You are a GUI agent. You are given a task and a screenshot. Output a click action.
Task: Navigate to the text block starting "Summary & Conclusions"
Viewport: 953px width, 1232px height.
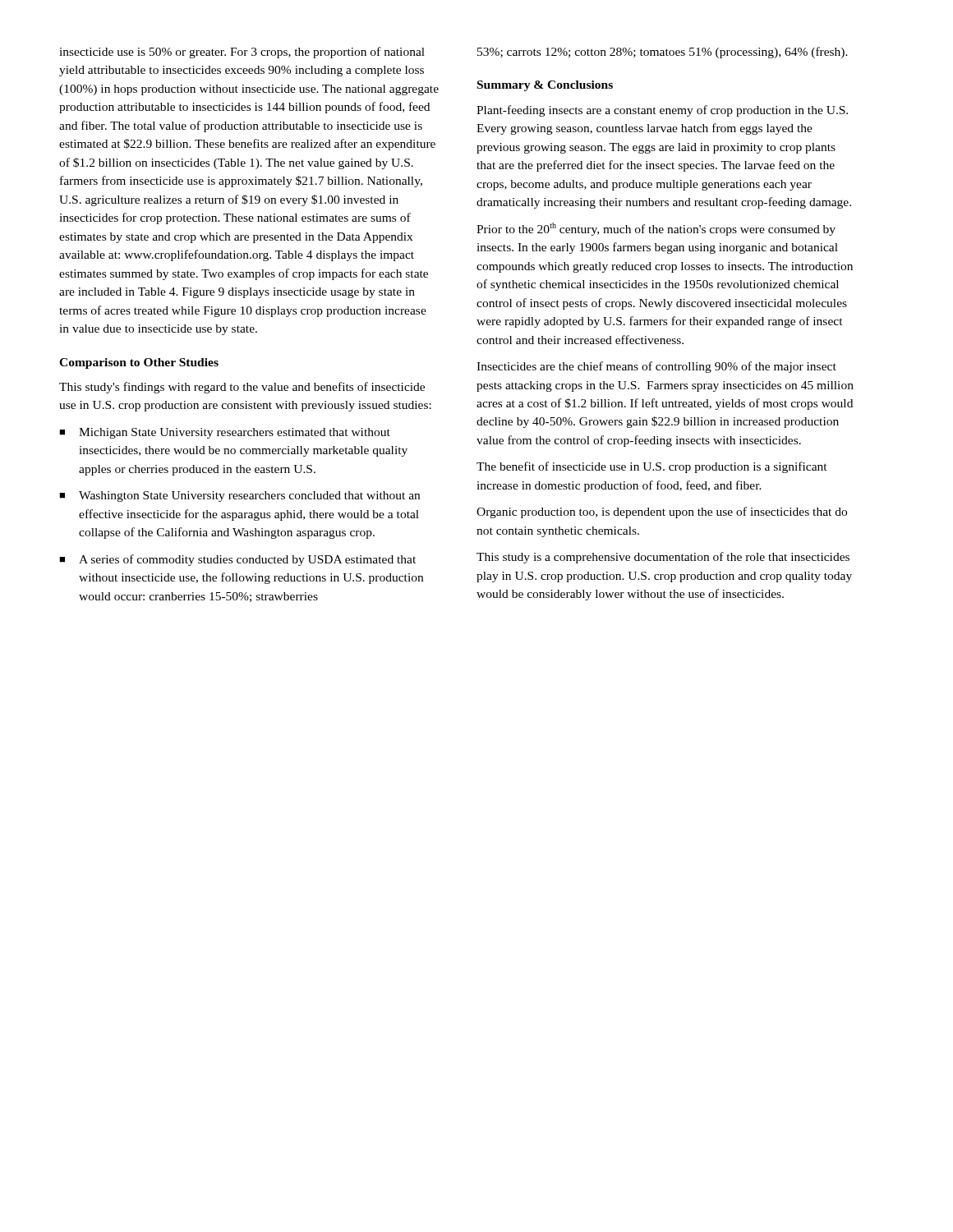[x=545, y=85]
